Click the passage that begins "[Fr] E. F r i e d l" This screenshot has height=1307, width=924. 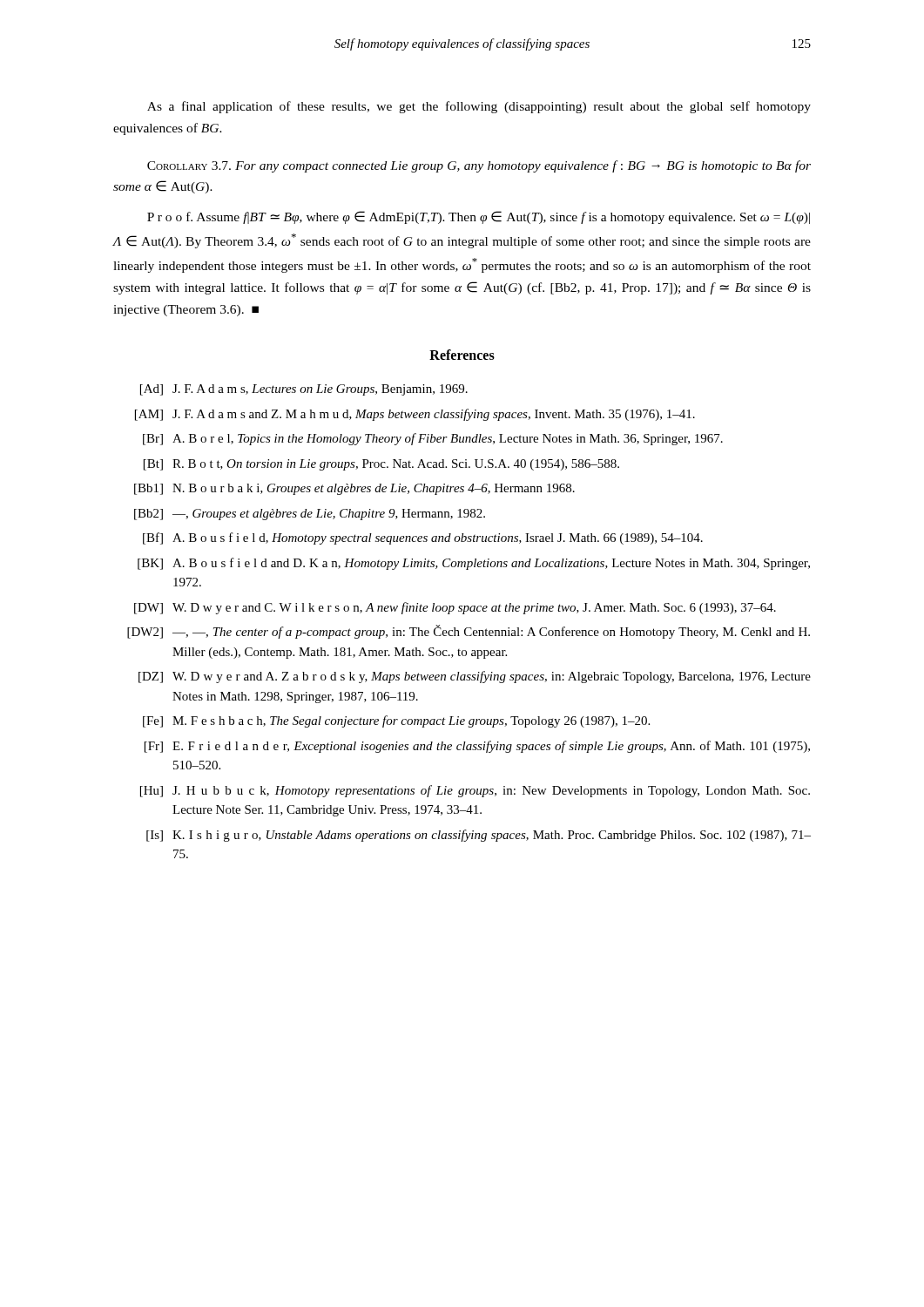(462, 756)
